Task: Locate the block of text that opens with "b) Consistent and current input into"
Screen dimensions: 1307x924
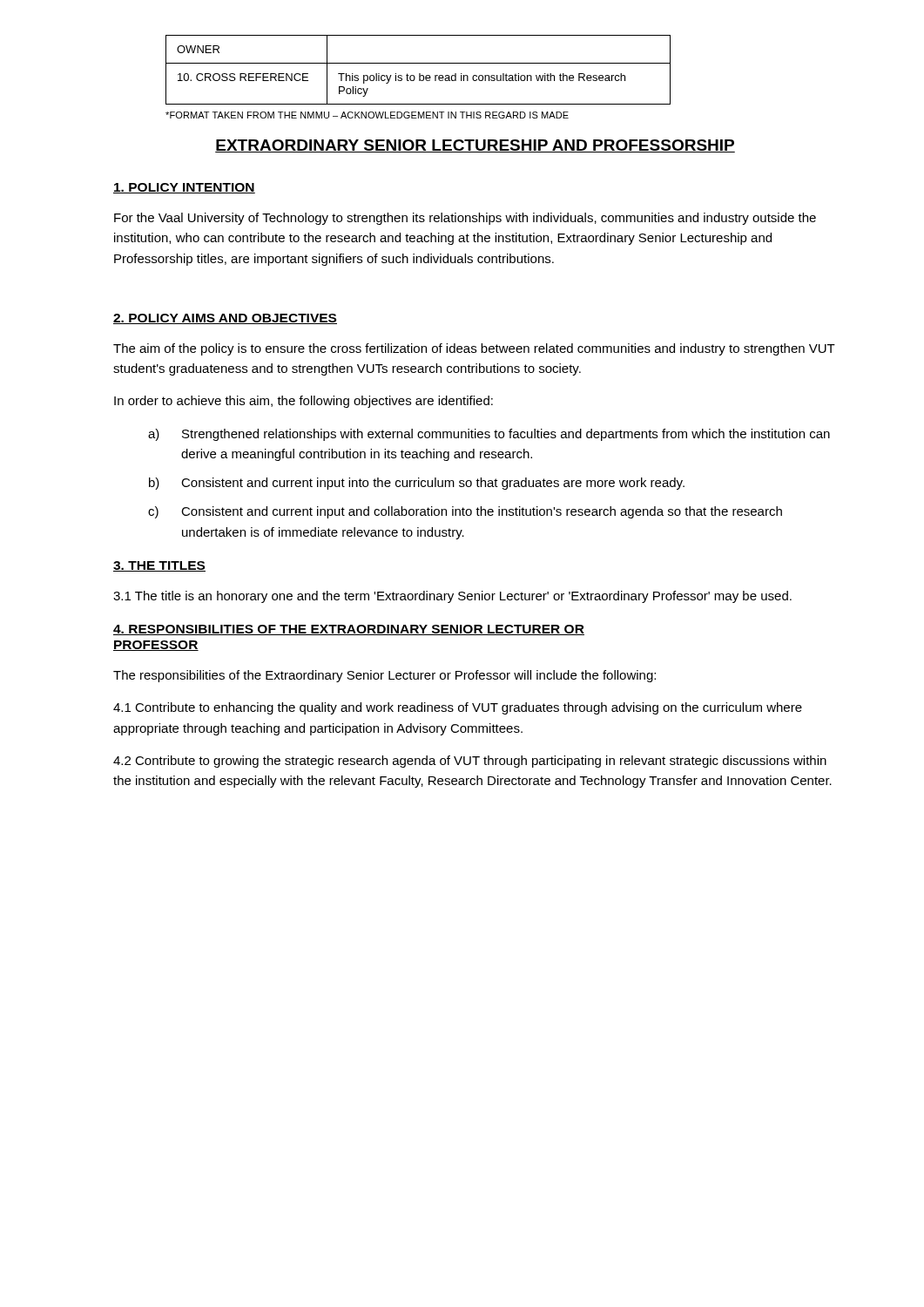Action: [488, 482]
